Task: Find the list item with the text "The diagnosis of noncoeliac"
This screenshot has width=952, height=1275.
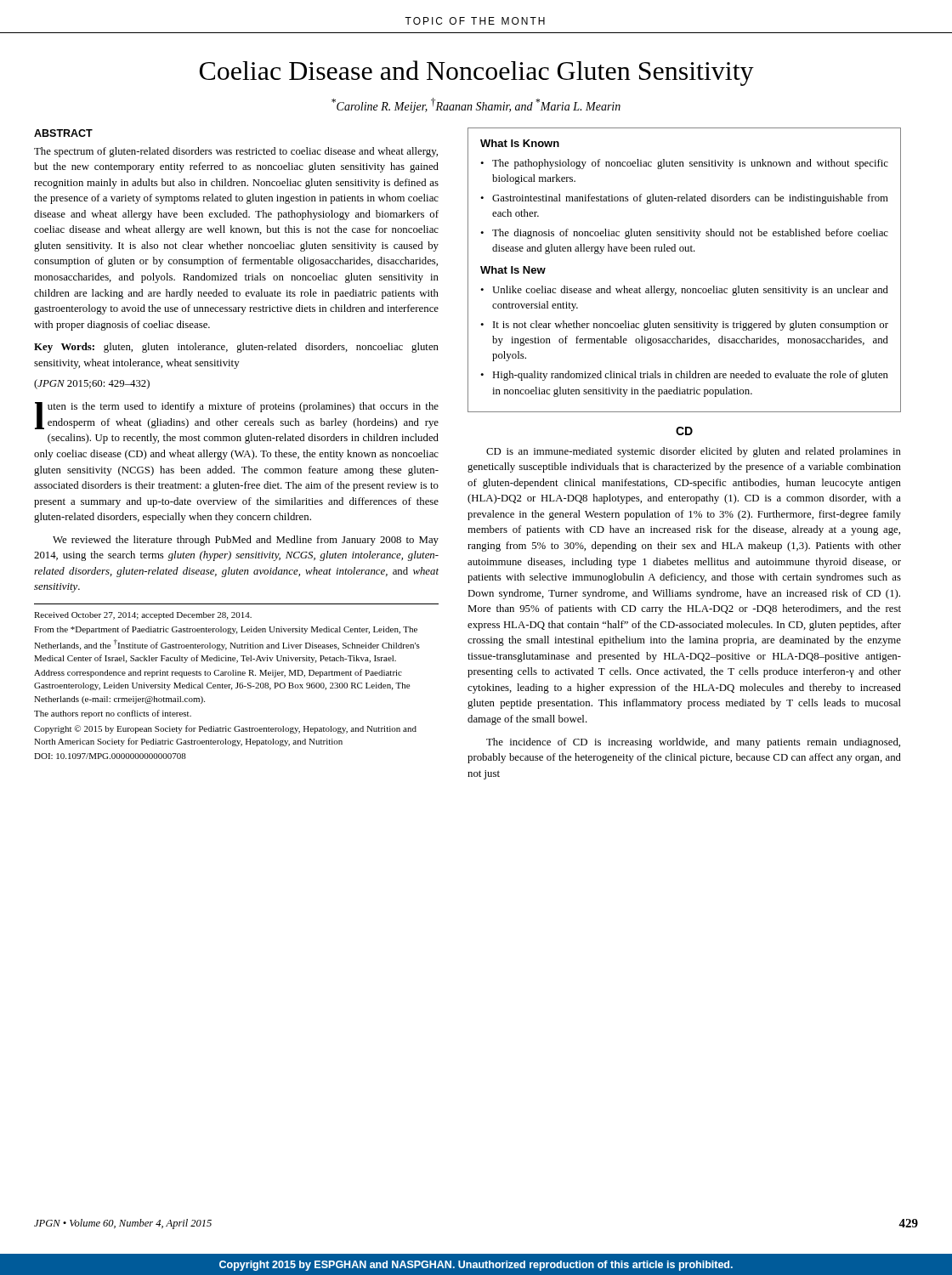Action: click(x=690, y=241)
